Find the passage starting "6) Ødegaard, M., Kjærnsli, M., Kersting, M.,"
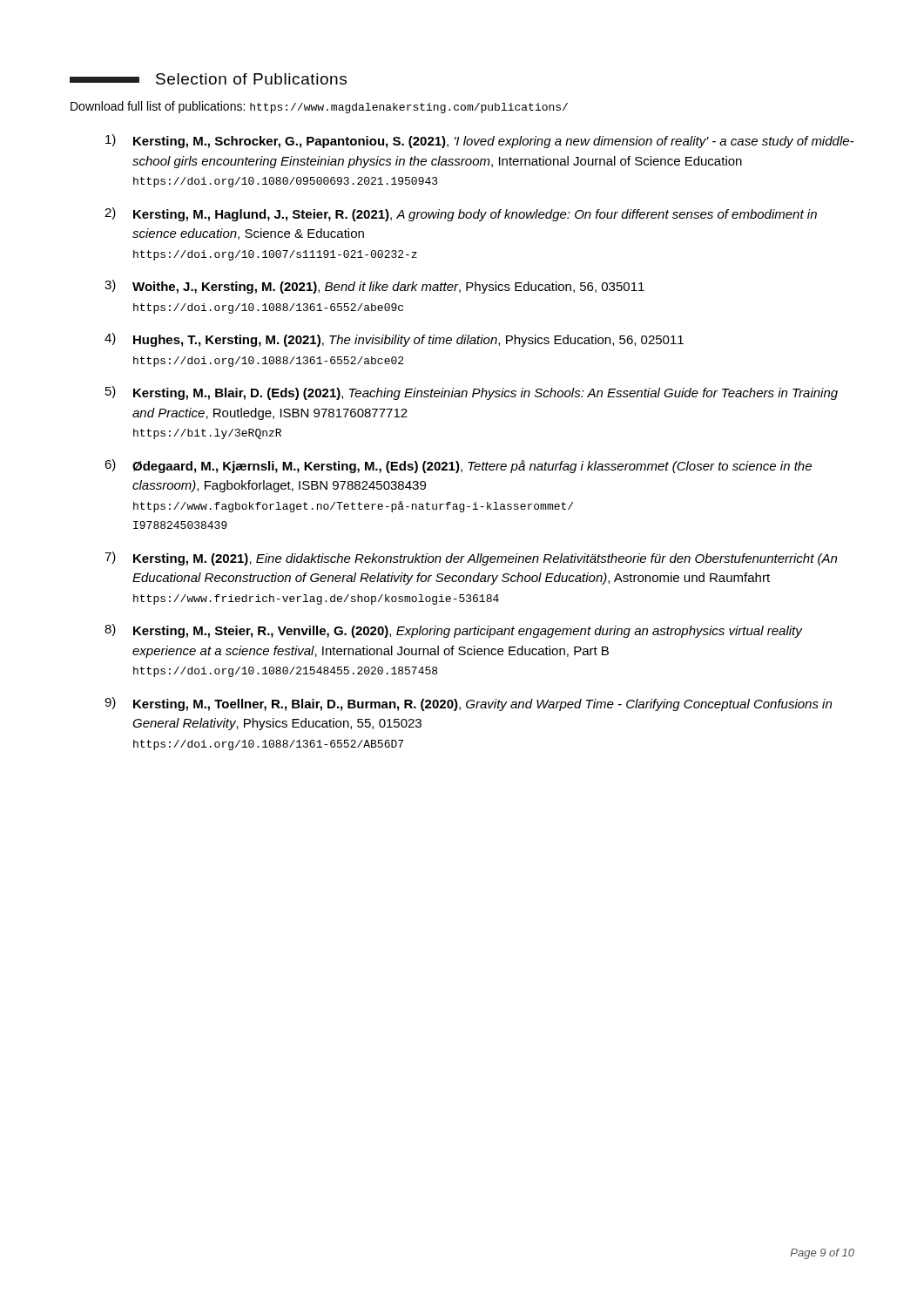The image size is (924, 1307). pyautogui.click(x=479, y=495)
